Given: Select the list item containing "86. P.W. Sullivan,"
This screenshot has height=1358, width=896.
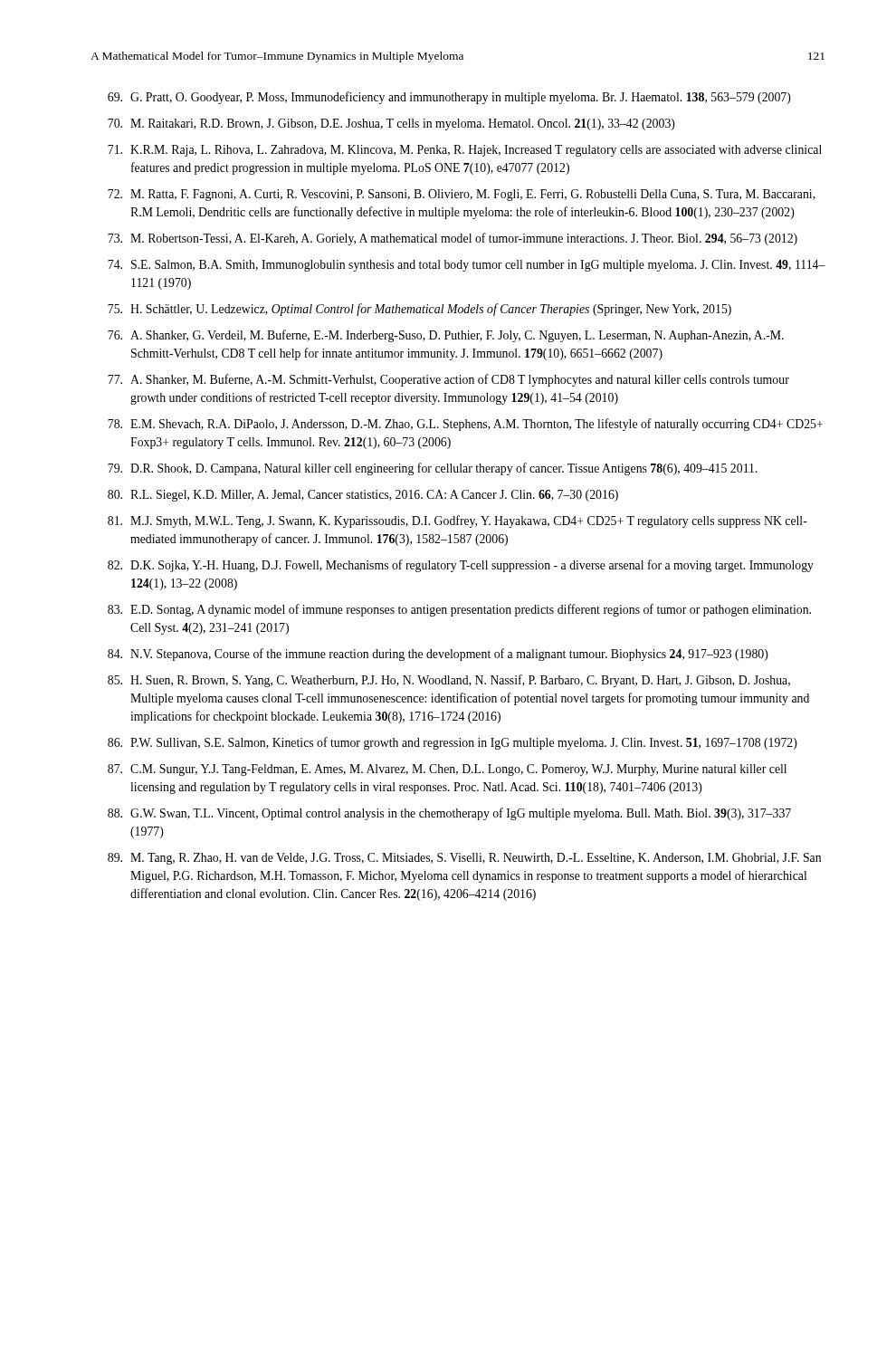Looking at the screenshot, I should (x=458, y=743).
